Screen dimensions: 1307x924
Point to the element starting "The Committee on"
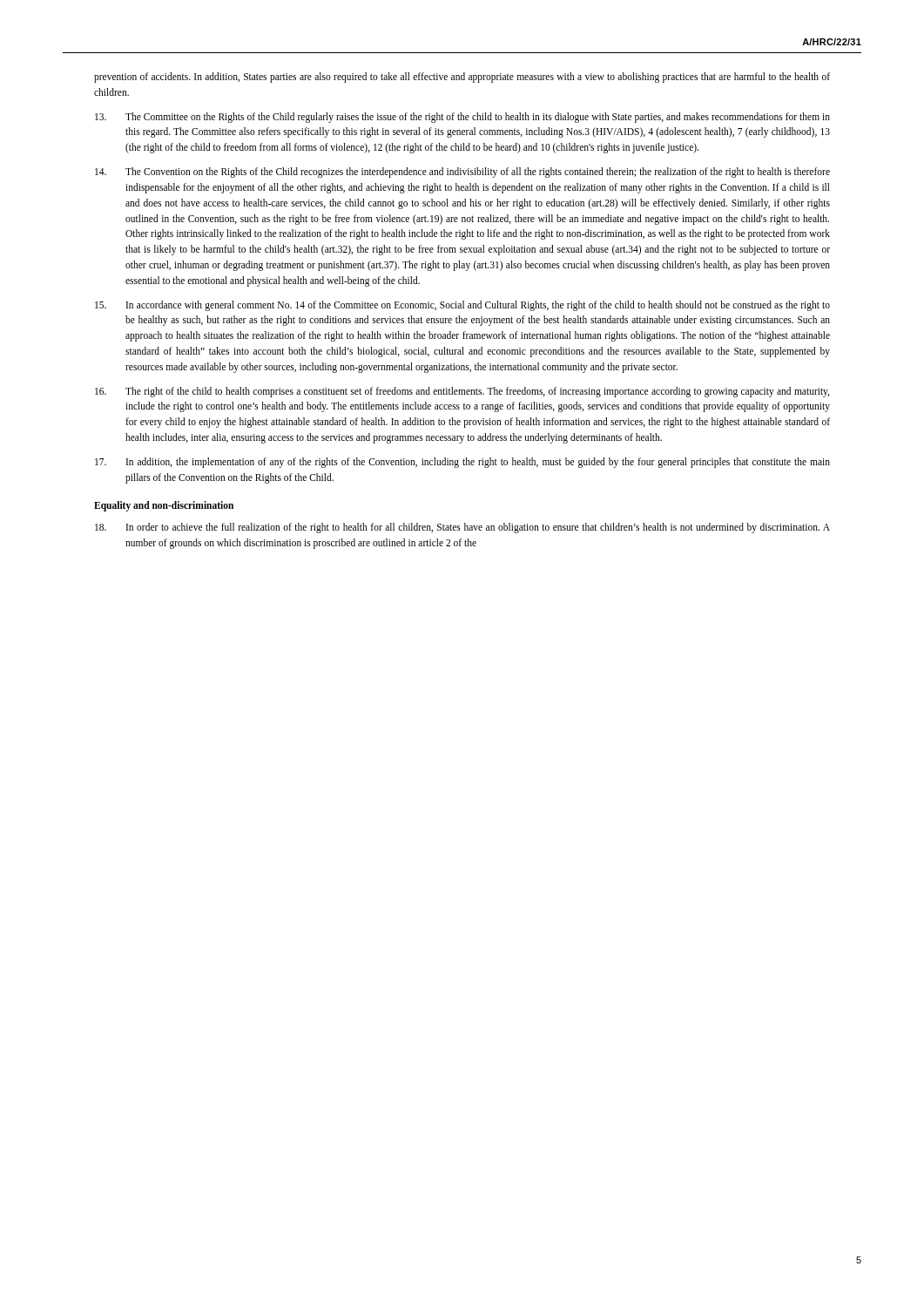[462, 133]
